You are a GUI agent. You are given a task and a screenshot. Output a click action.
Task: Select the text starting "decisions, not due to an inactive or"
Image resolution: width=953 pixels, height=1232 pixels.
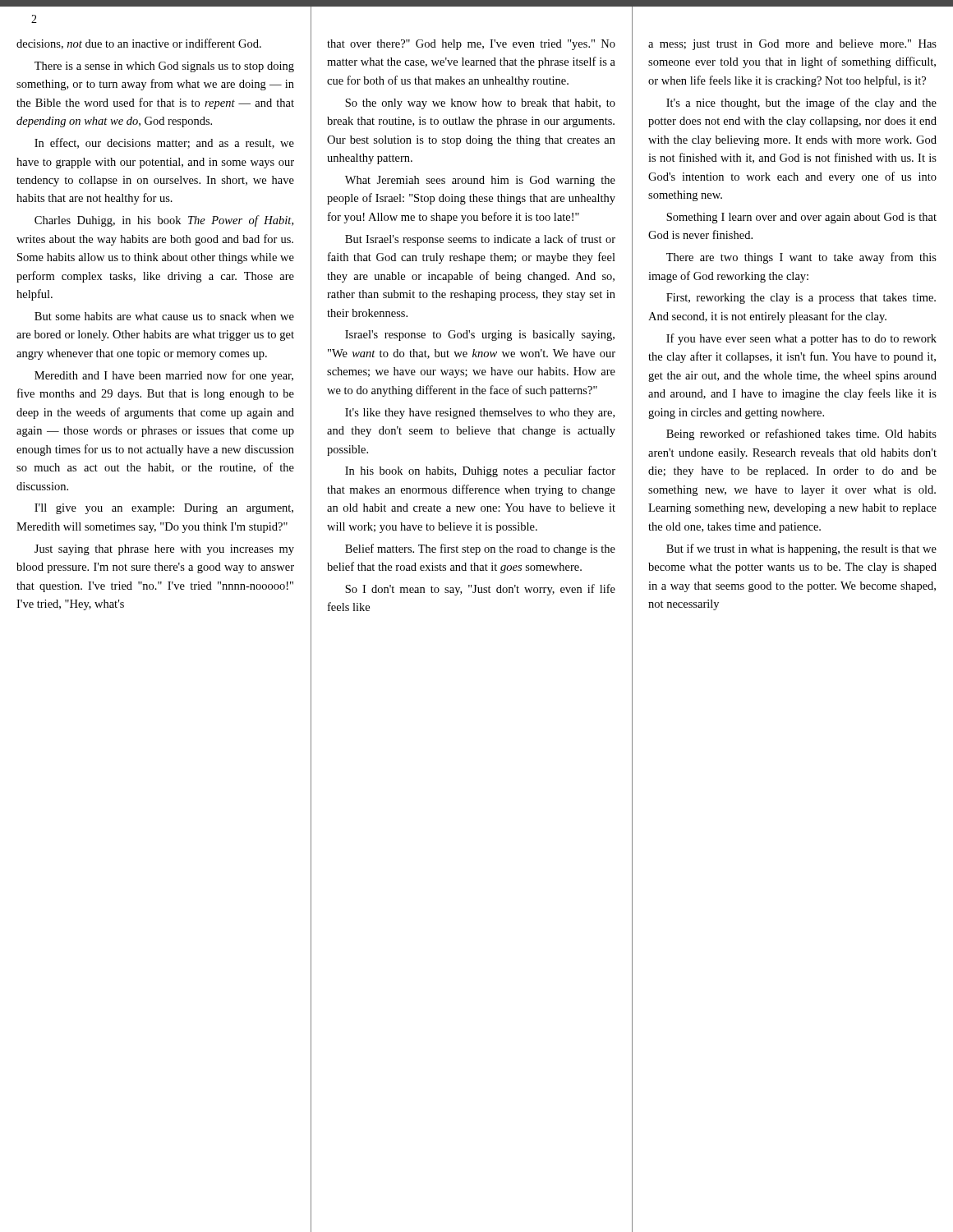(x=155, y=324)
